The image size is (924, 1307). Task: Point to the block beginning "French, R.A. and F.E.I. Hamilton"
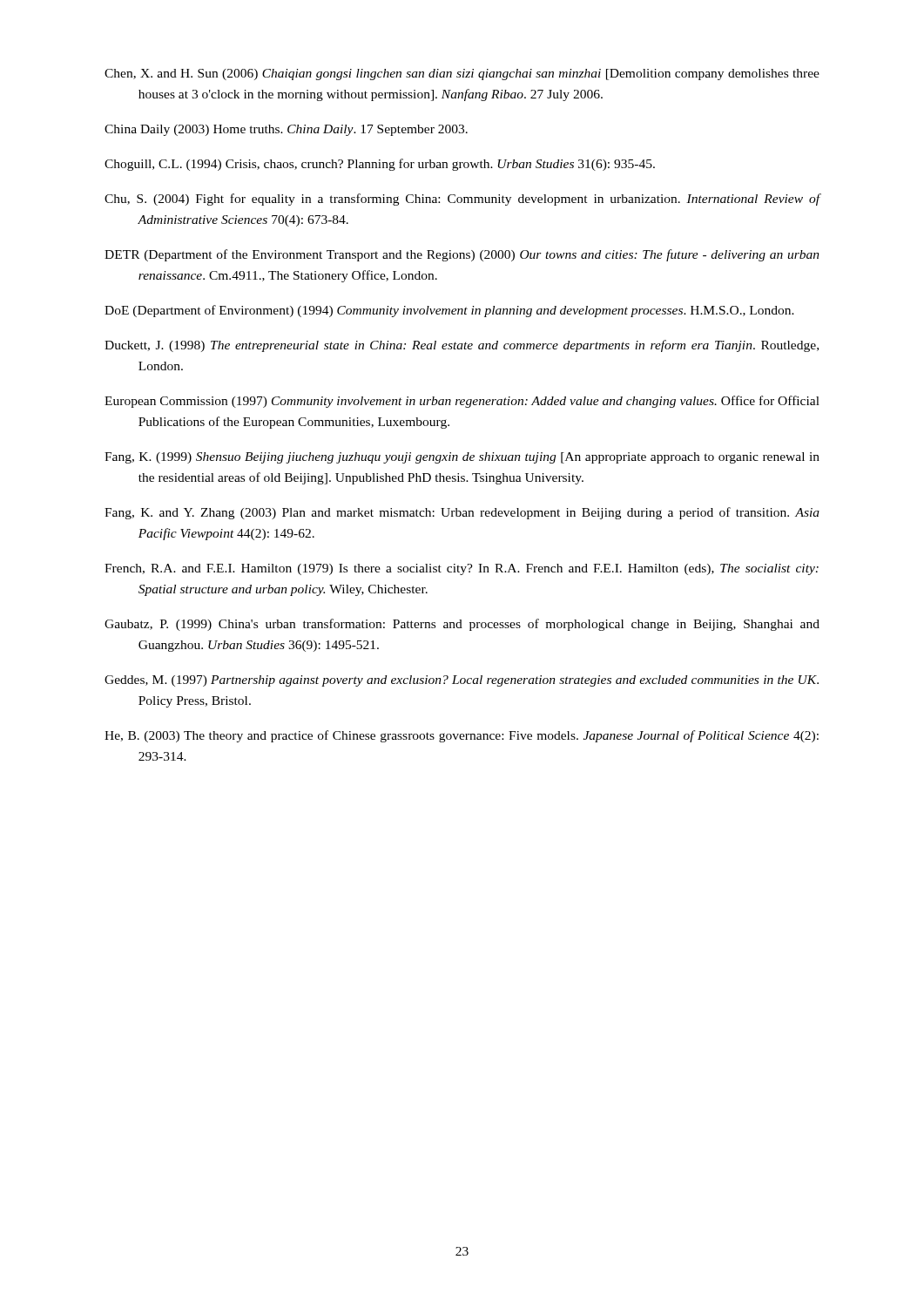(x=462, y=579)
